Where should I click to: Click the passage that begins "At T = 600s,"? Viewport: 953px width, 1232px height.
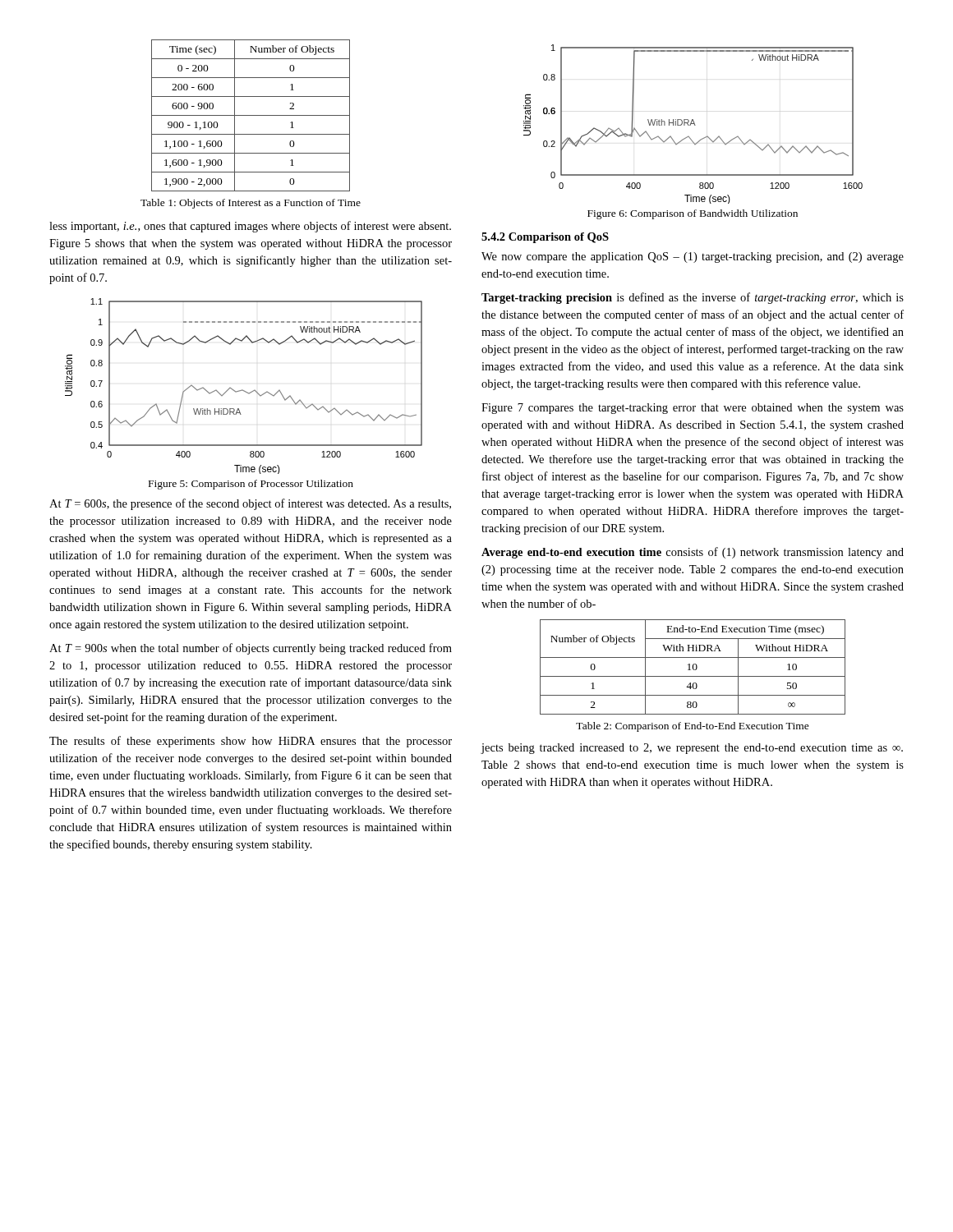point(251,564)
